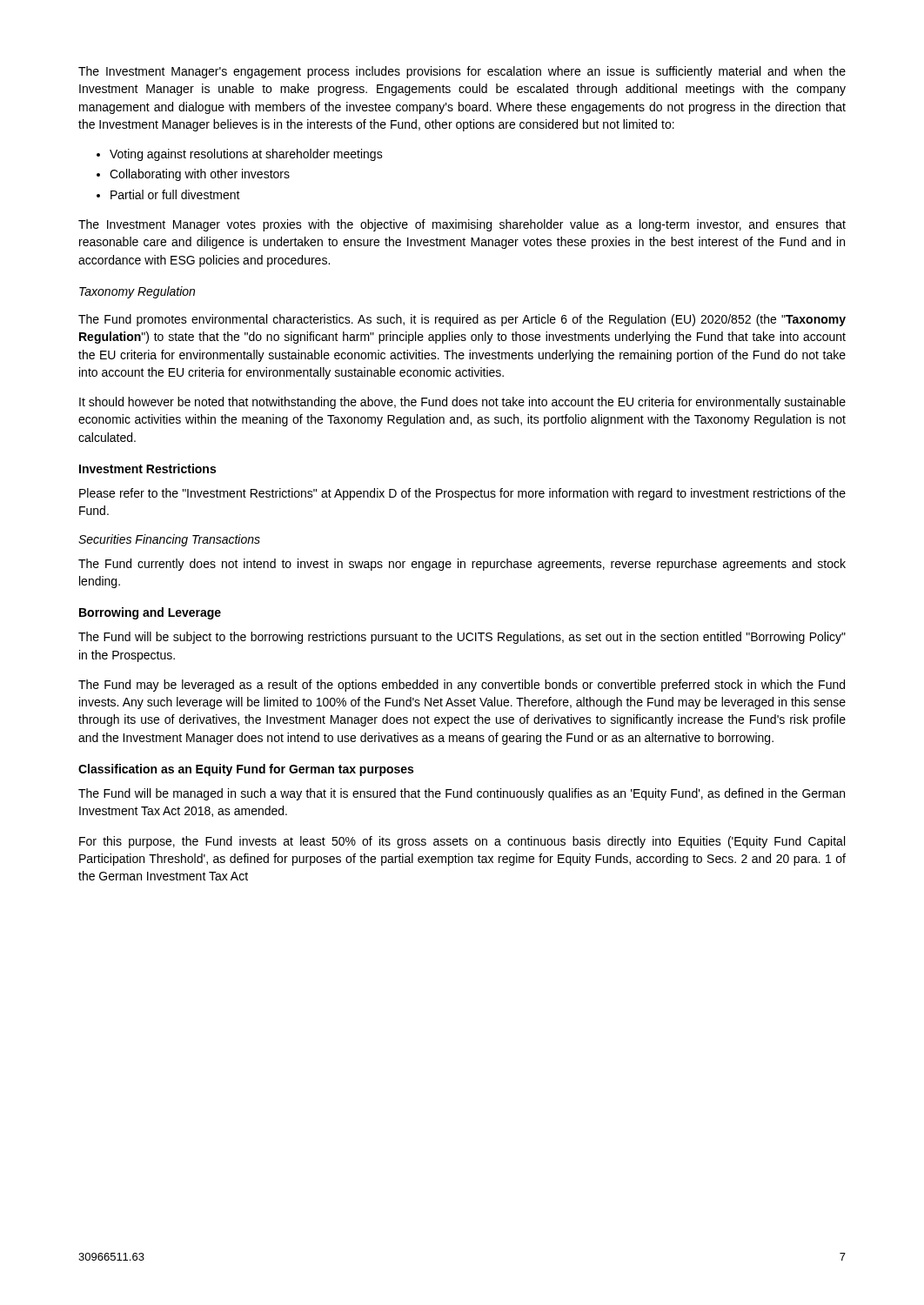
Task: Navigate to the element starting "Voting against resolutions"
Action: 246,154
